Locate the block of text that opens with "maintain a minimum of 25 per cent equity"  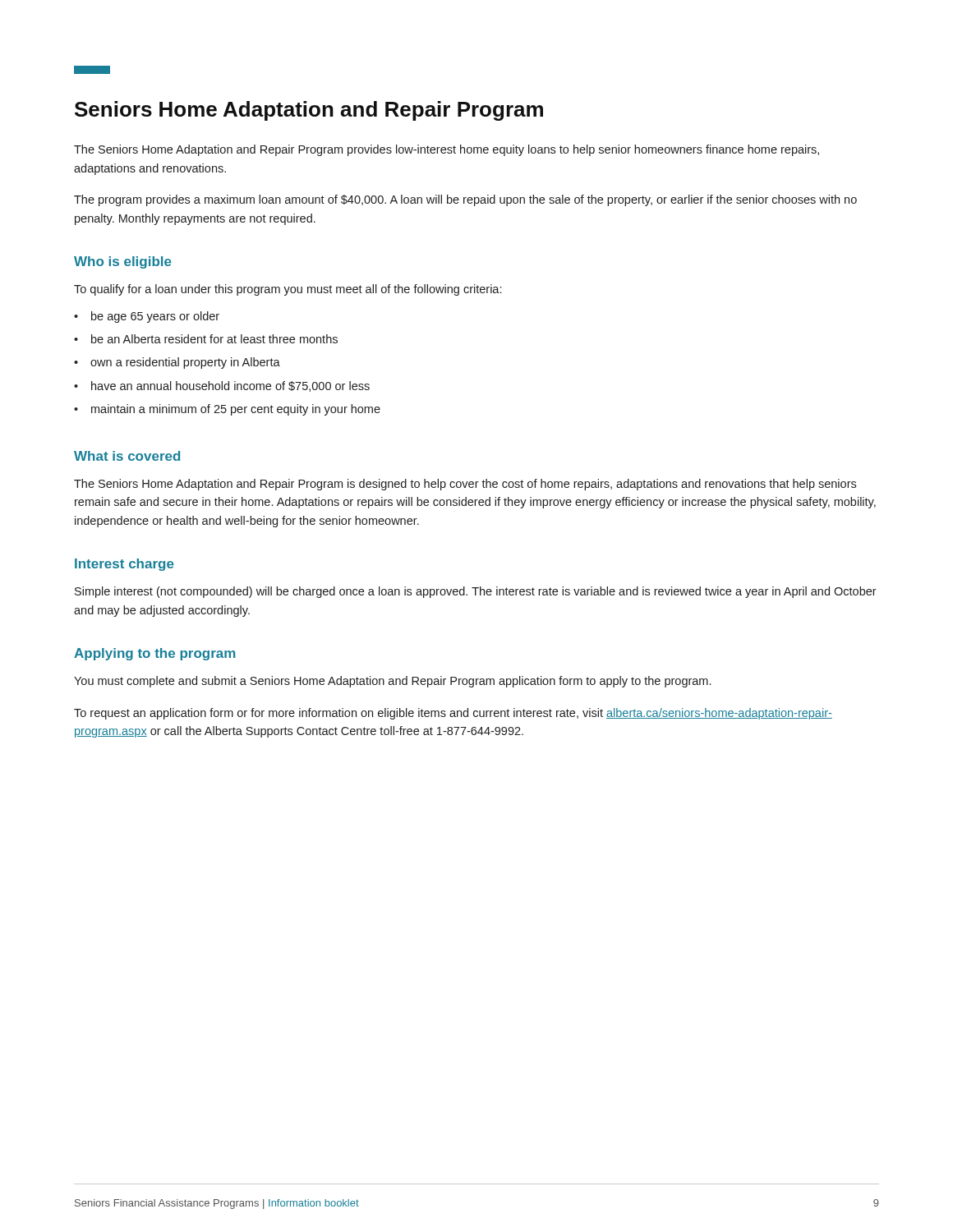[x=227, y=410]
